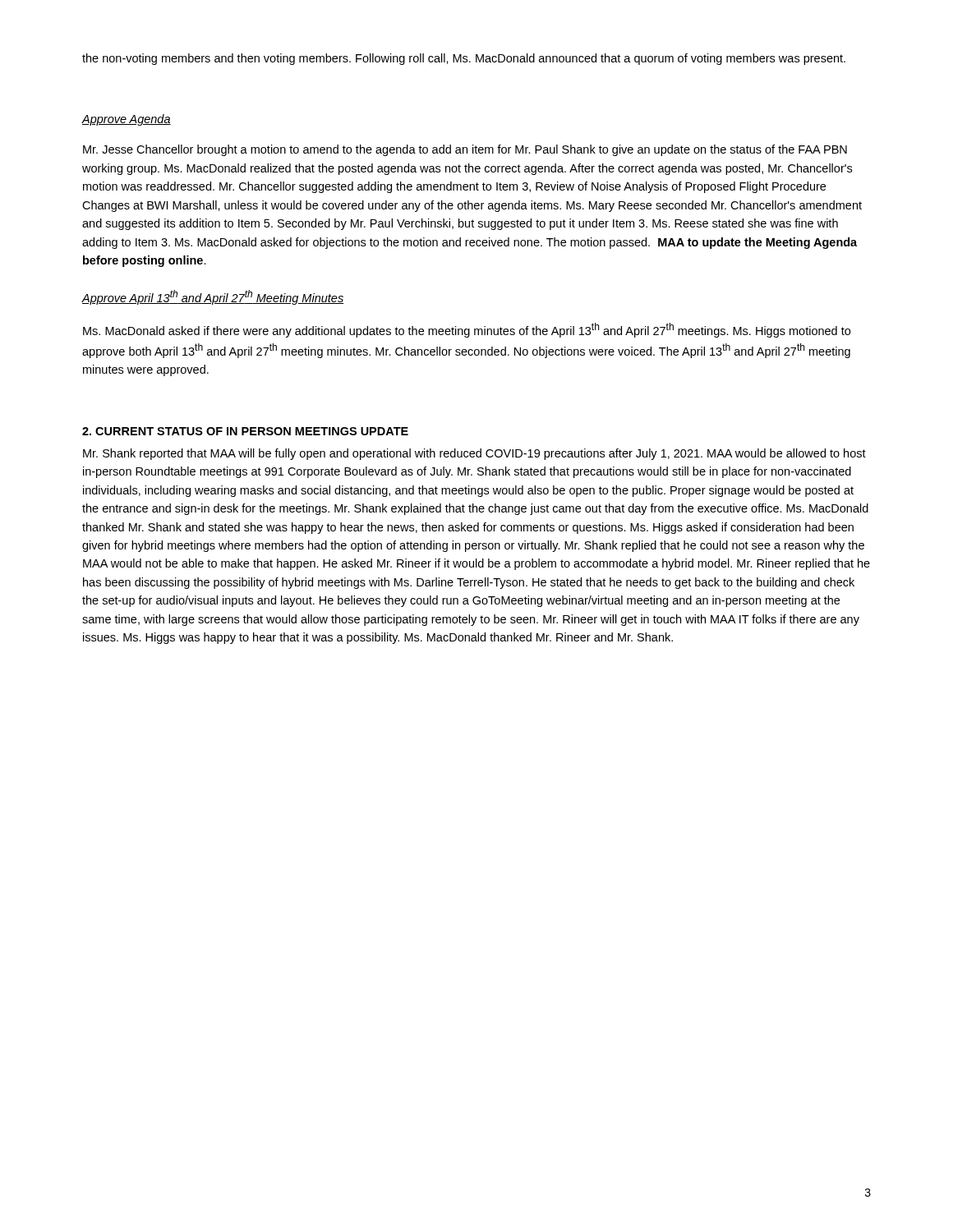The width and height of the screenshot is (953, 1232).
Task: Navigate to the region starting "Approve April 13th and"
Action: [x=213, y=296]
